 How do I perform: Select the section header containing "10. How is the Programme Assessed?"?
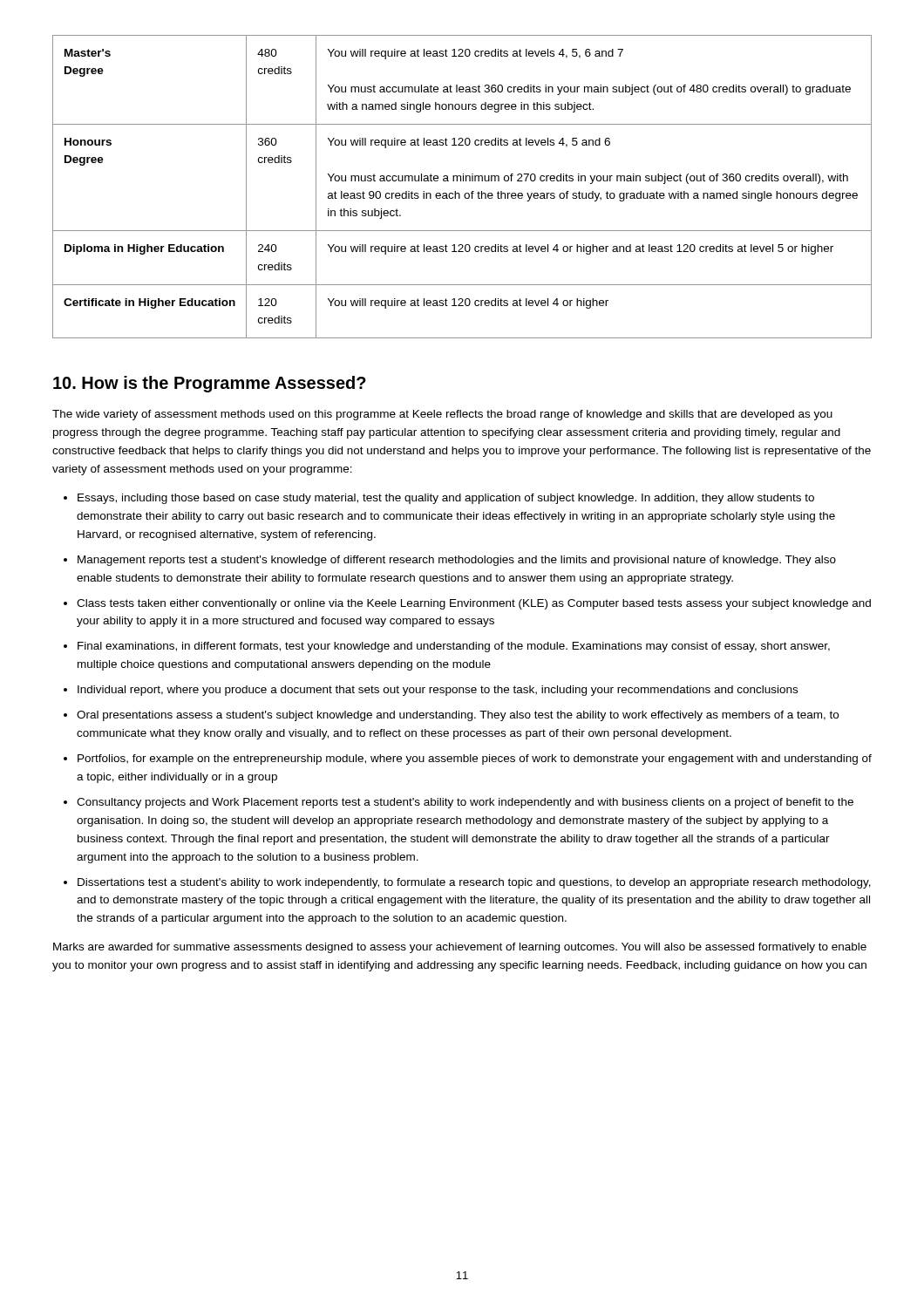pyautogui.click(x=209, y=383)
